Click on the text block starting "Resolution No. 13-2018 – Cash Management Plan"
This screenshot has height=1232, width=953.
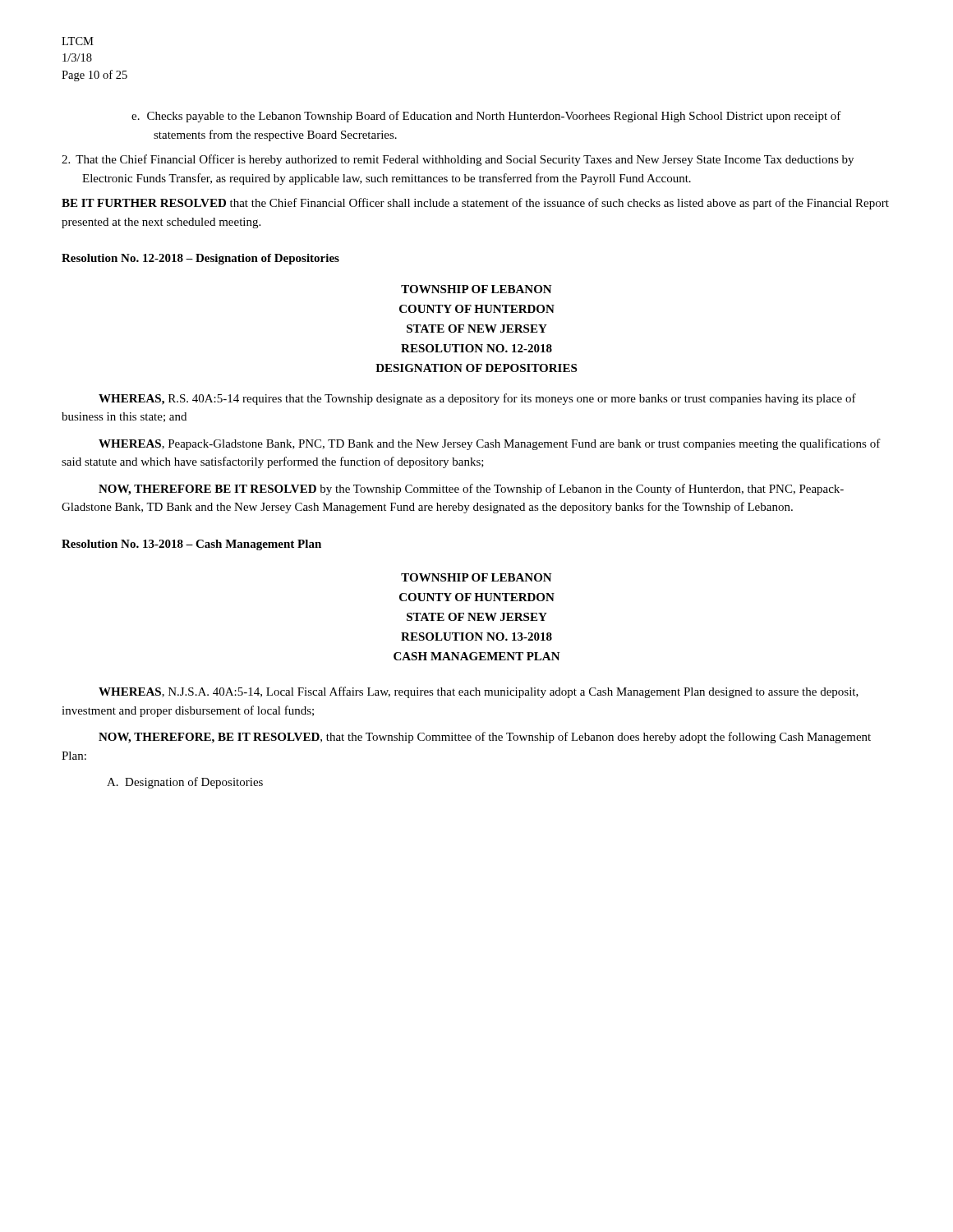(192, 543)
